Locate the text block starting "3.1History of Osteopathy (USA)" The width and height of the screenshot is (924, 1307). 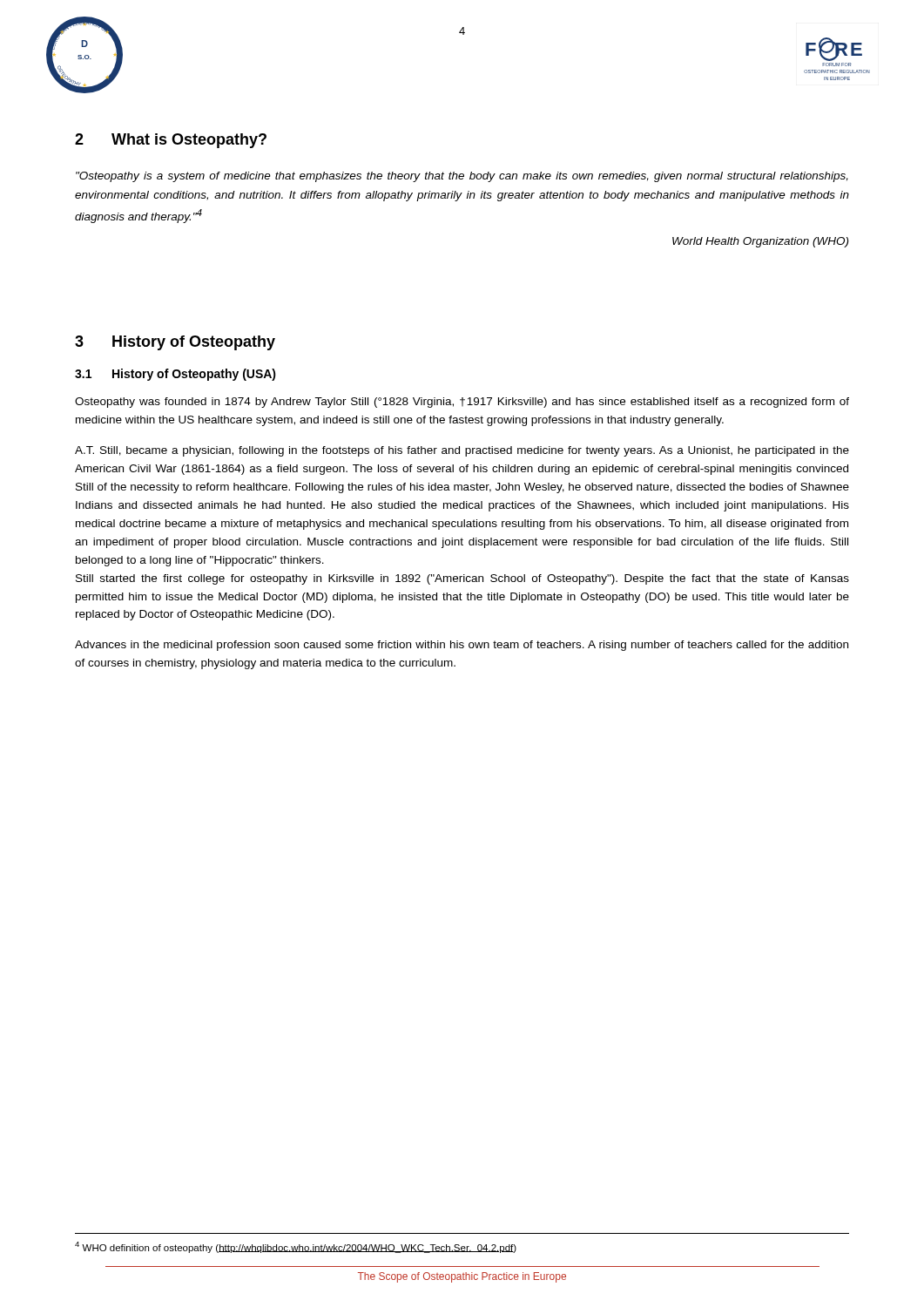(x=176, y=374)
